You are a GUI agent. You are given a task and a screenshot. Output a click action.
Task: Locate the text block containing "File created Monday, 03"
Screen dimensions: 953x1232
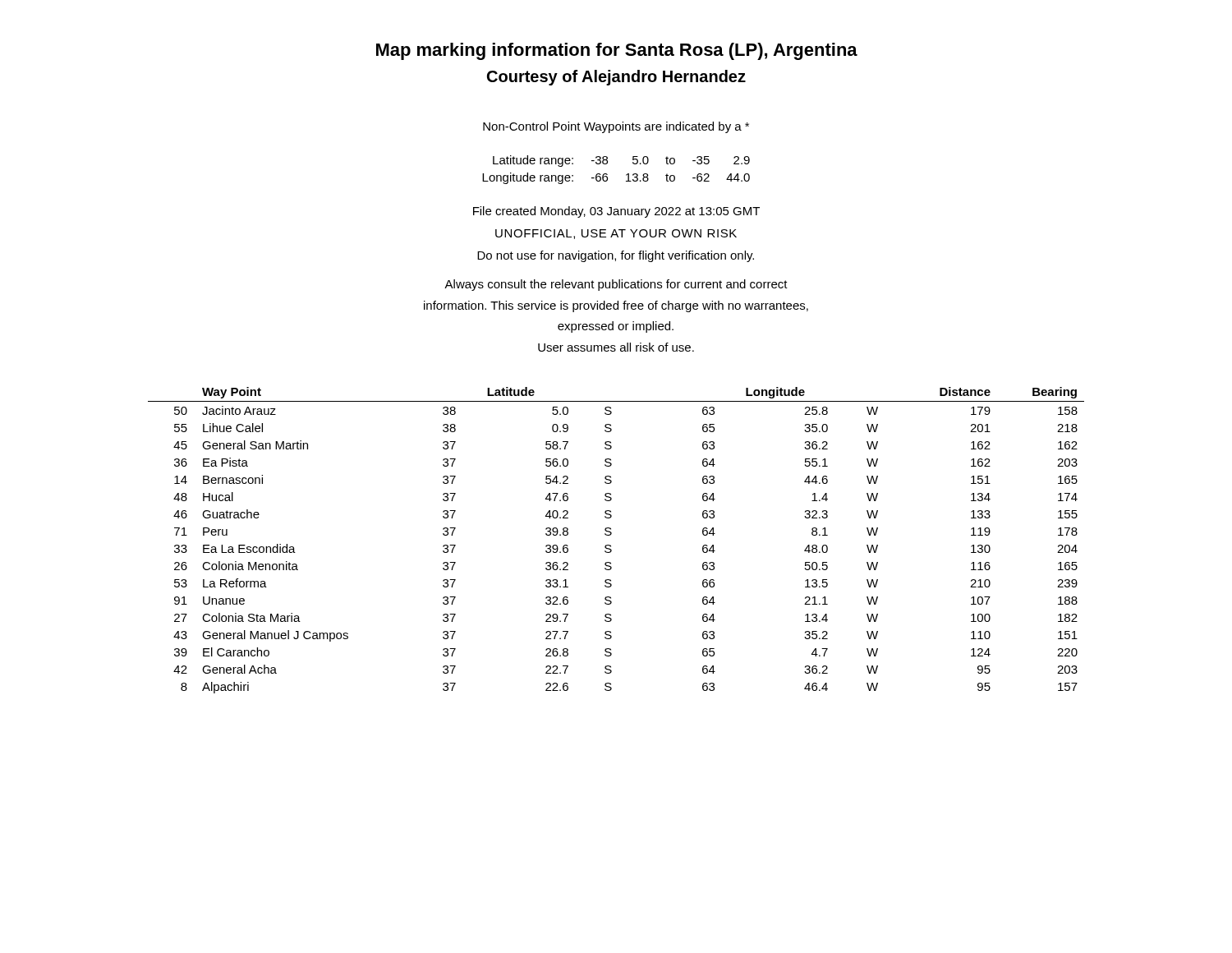click(616, 211)
